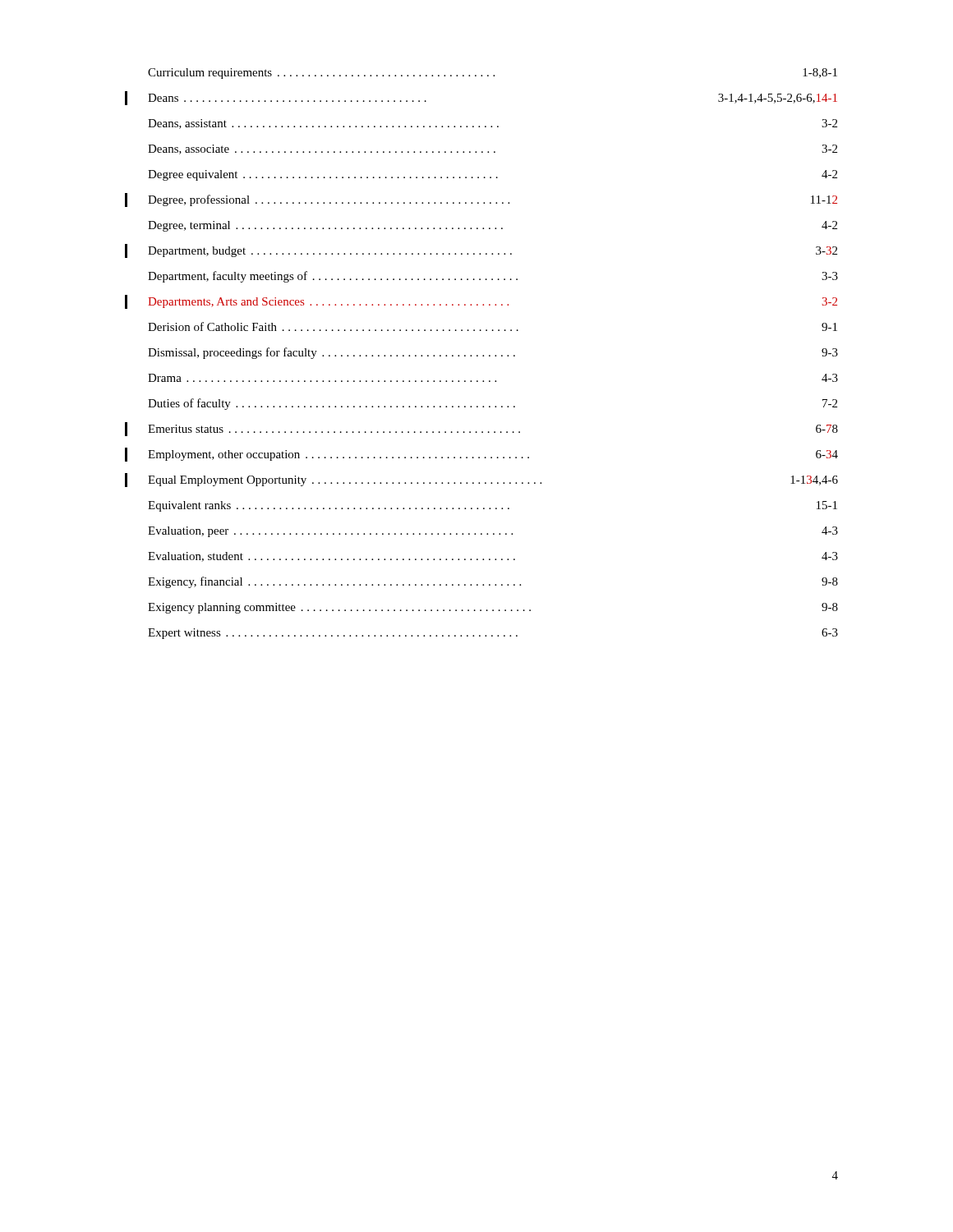The height and width of the screenshot is (1232, 953).
Task: Locate the list item with the text "Exigency, financial . . . . ."
Action: pyautogui.click(x=493, y=582)
